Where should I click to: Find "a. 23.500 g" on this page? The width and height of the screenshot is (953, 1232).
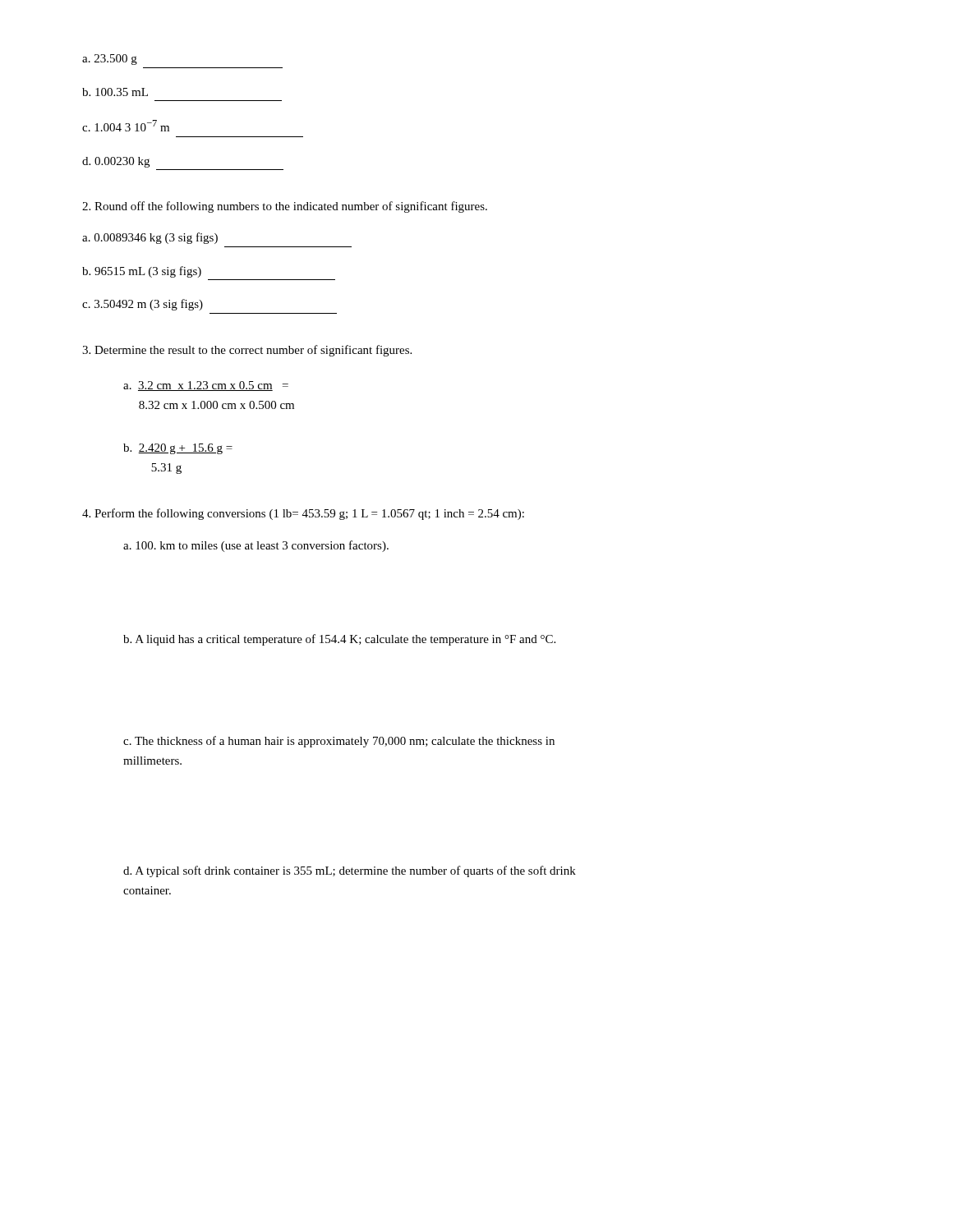coord(183,60)
